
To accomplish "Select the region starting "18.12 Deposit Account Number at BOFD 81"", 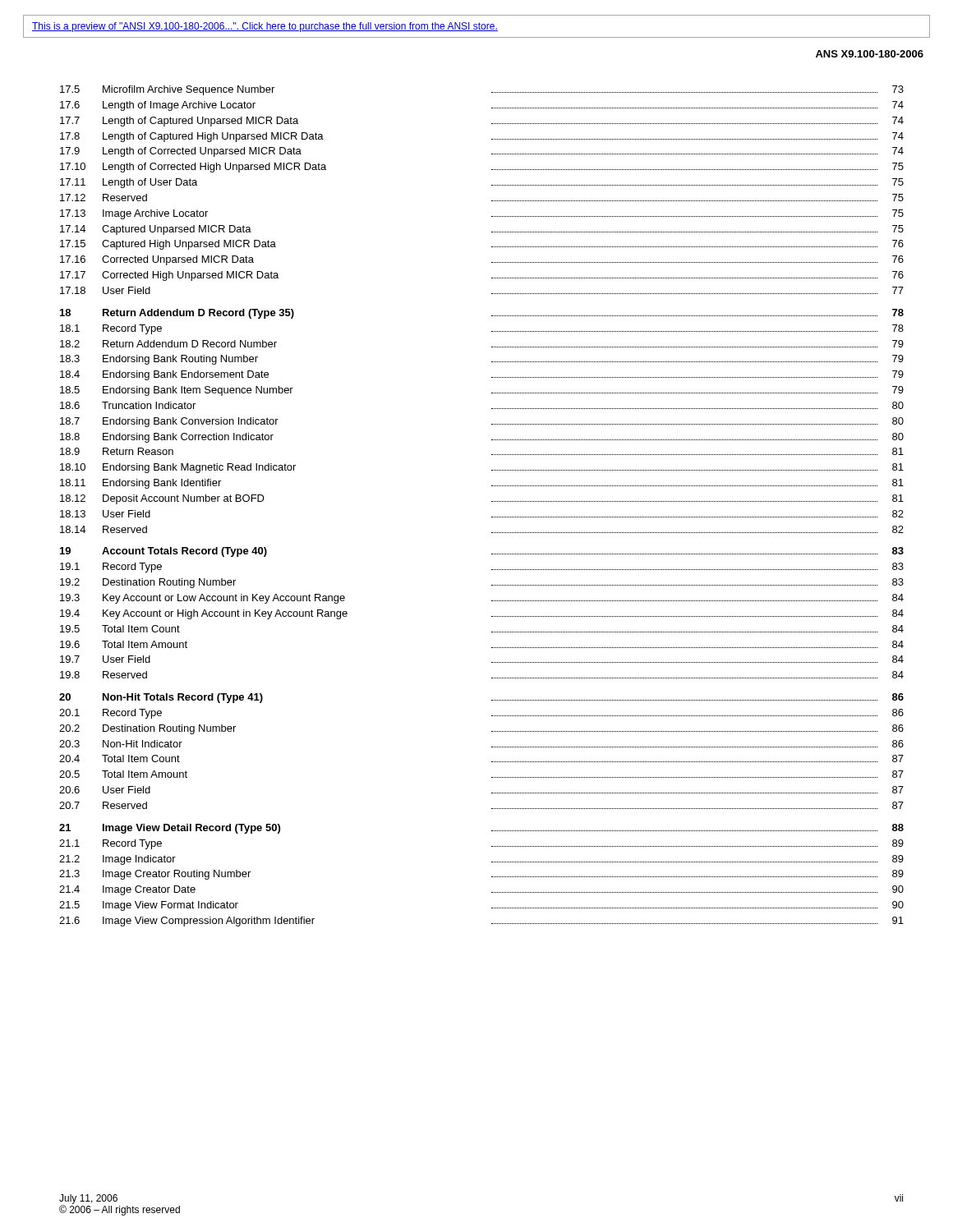I will tap(481, 499).
